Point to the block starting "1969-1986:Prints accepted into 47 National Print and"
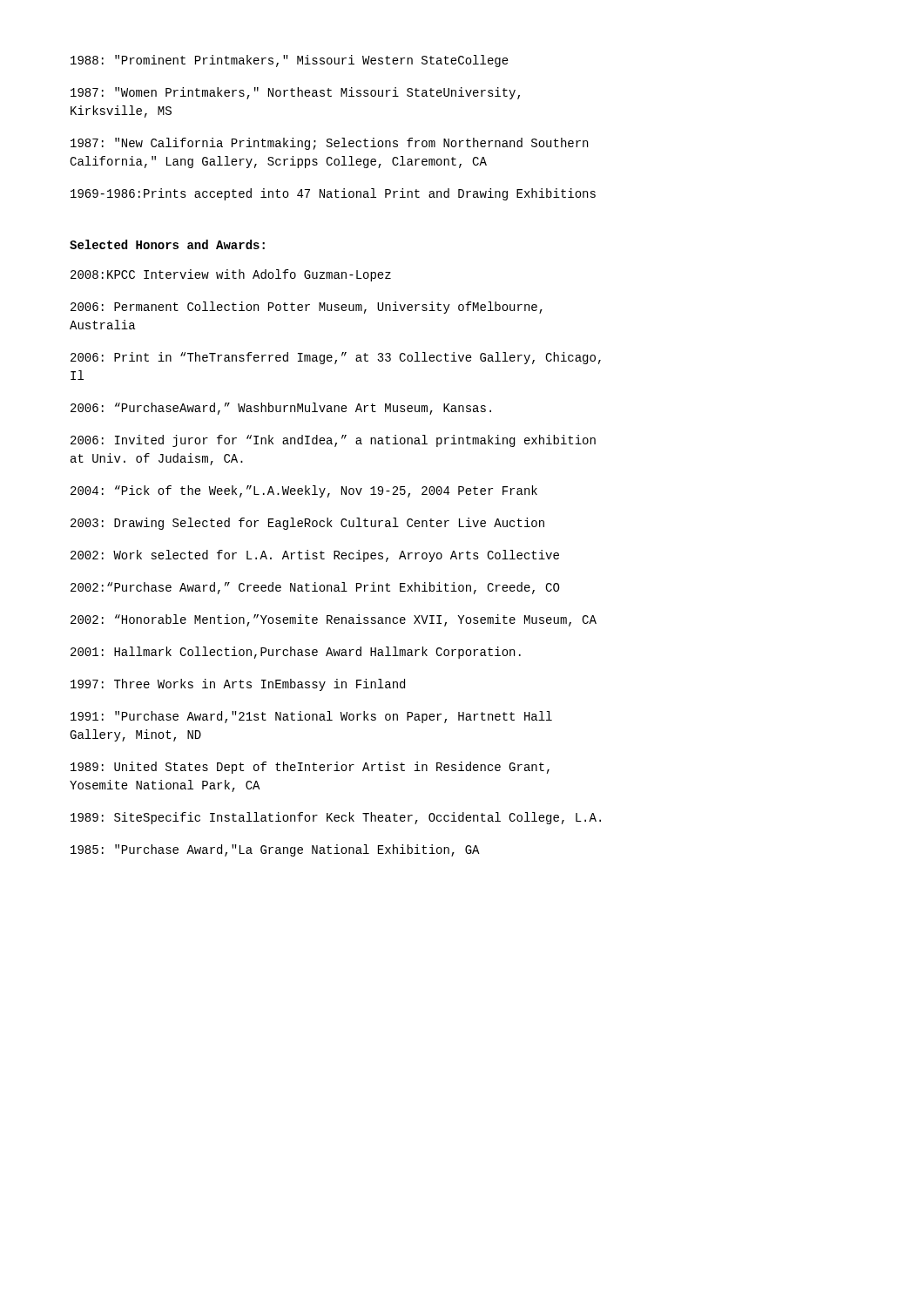Viewport: 924px width, 1307px height. pyautogui.click(x=333, y=194)
